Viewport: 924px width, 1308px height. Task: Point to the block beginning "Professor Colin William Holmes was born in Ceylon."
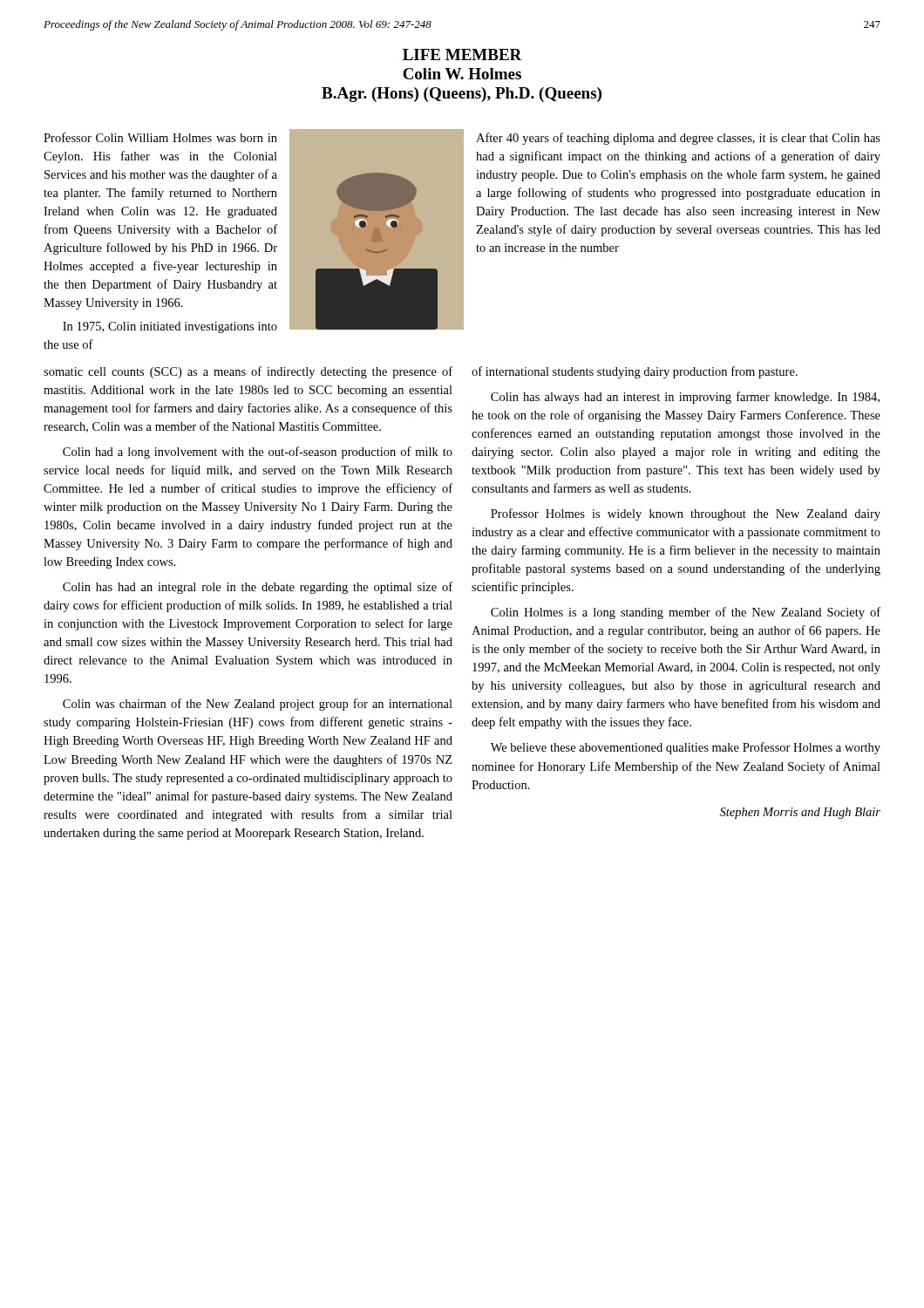pos(160,242)
